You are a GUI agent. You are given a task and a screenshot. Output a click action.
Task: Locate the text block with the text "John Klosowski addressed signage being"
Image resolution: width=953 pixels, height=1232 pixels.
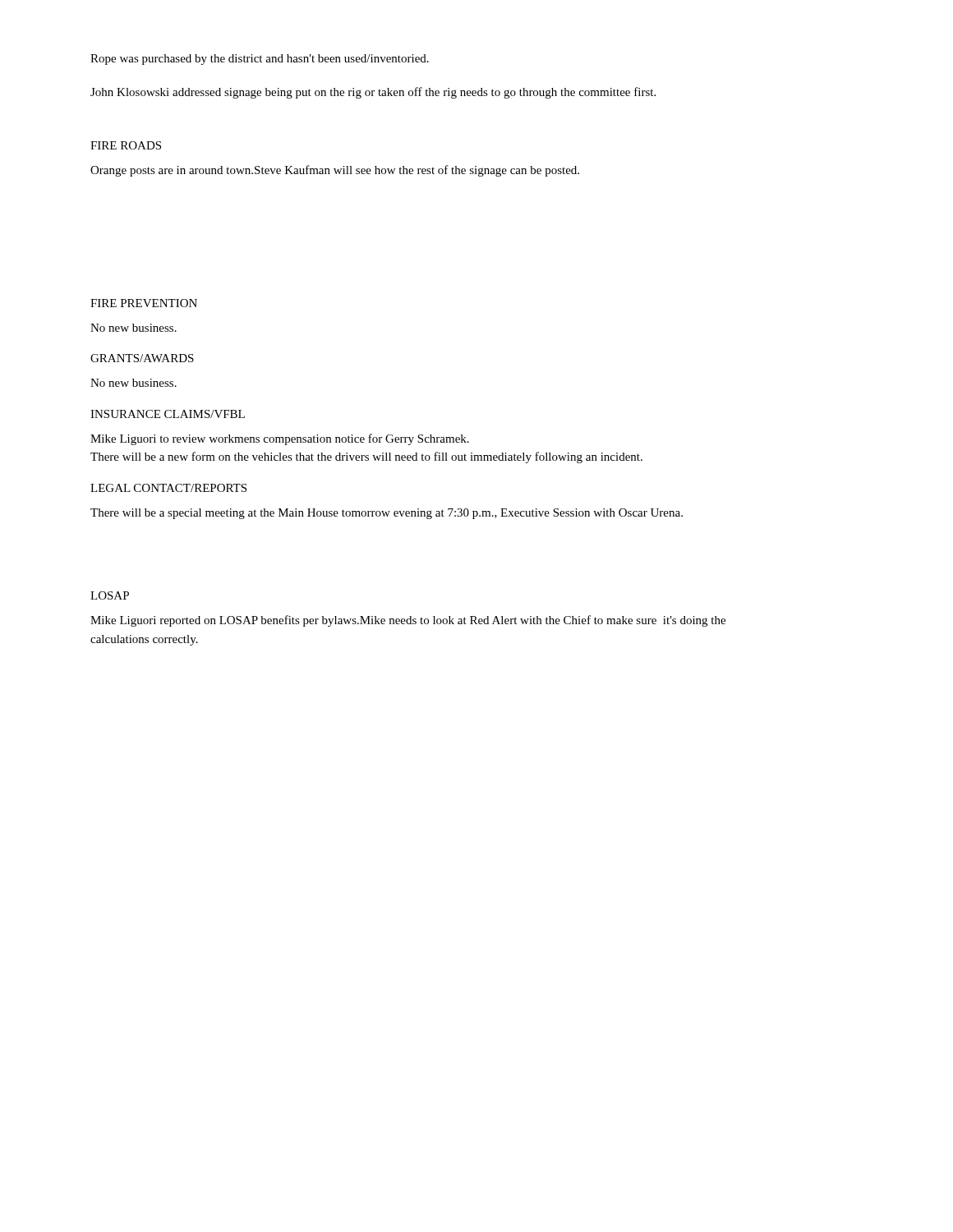[x=373, y=92]
